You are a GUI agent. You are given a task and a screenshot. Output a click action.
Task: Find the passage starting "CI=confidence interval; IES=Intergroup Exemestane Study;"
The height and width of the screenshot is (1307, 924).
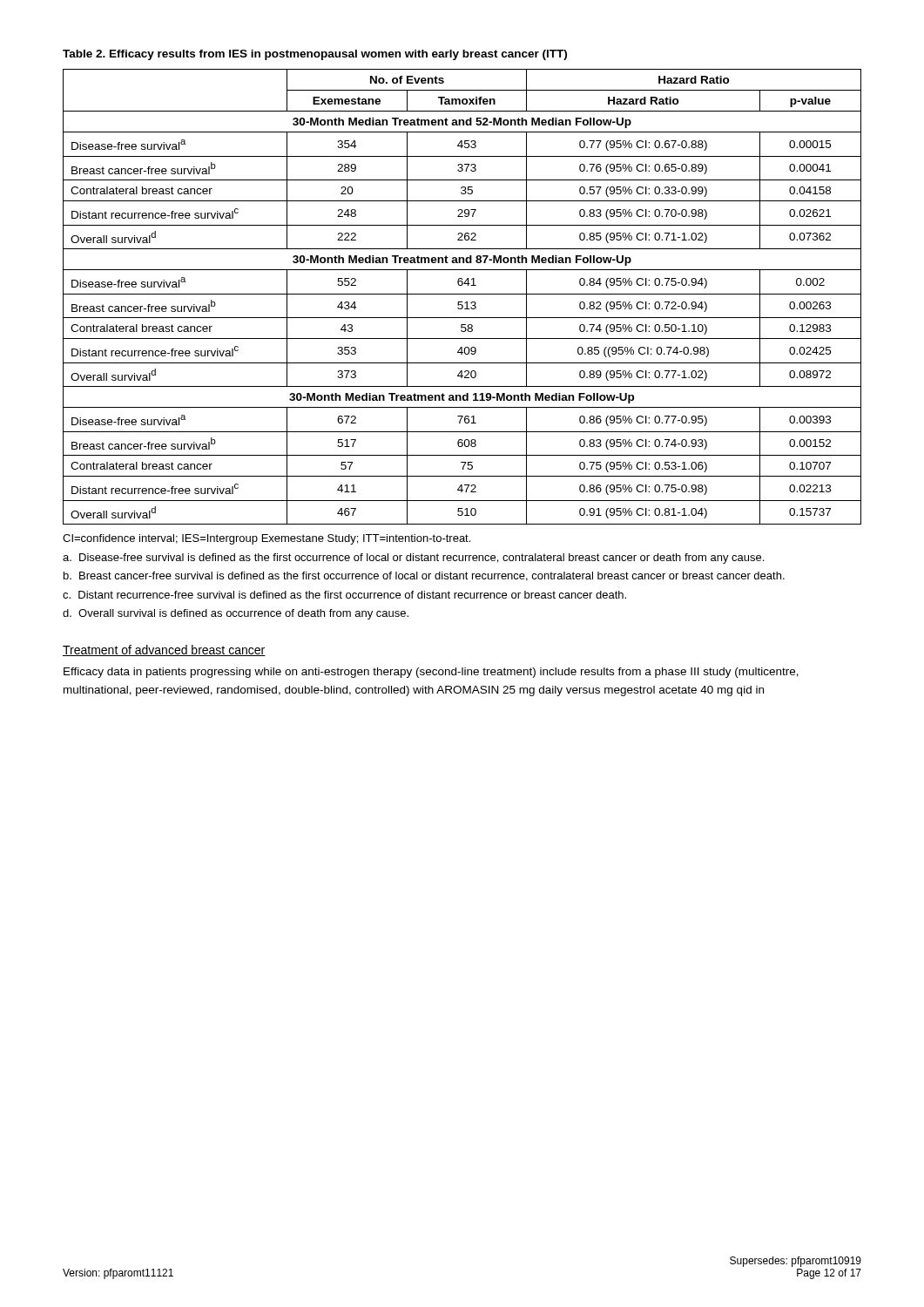point(462,576)
